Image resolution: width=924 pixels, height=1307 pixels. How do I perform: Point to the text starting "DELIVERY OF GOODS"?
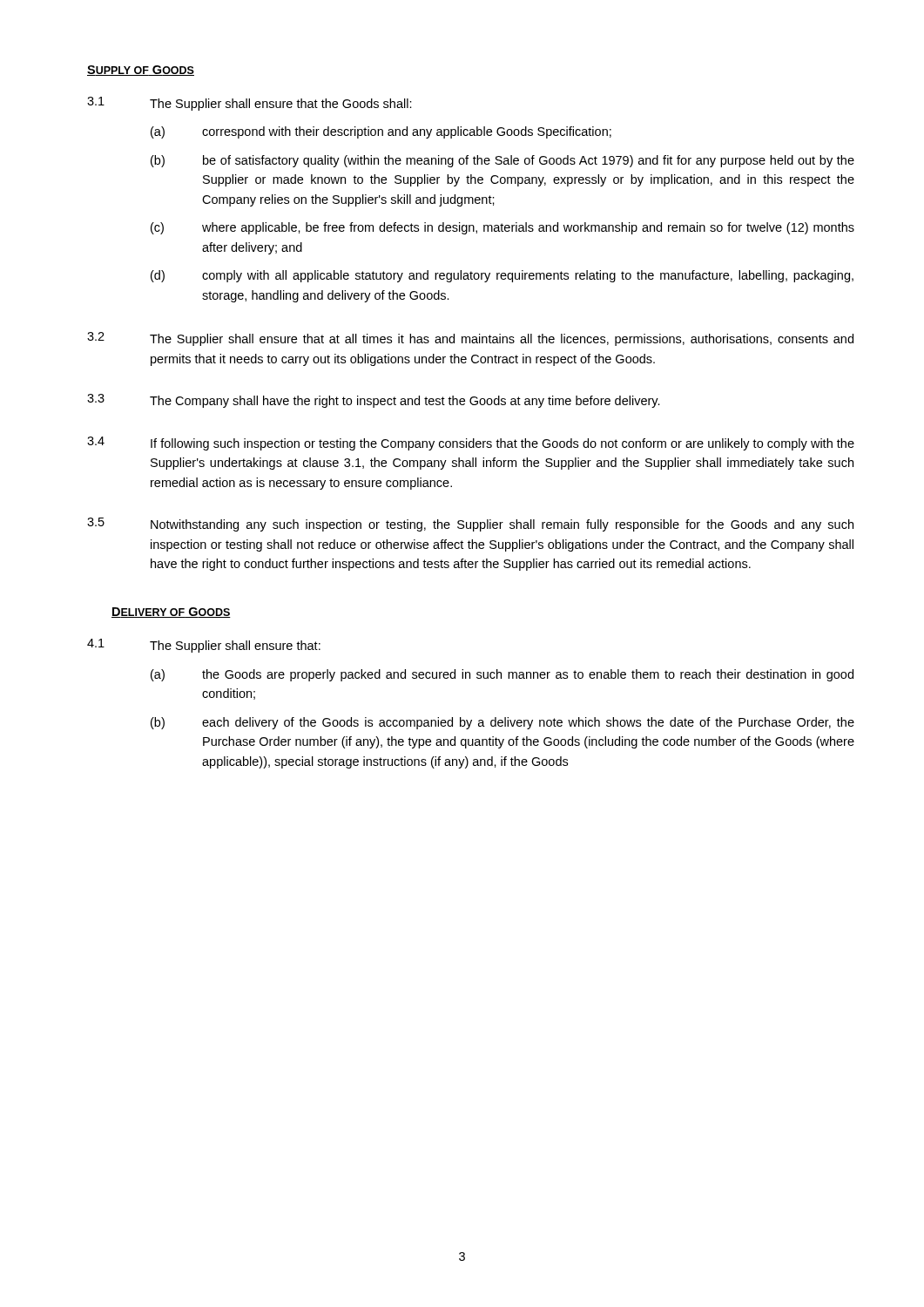coord(171,612)
